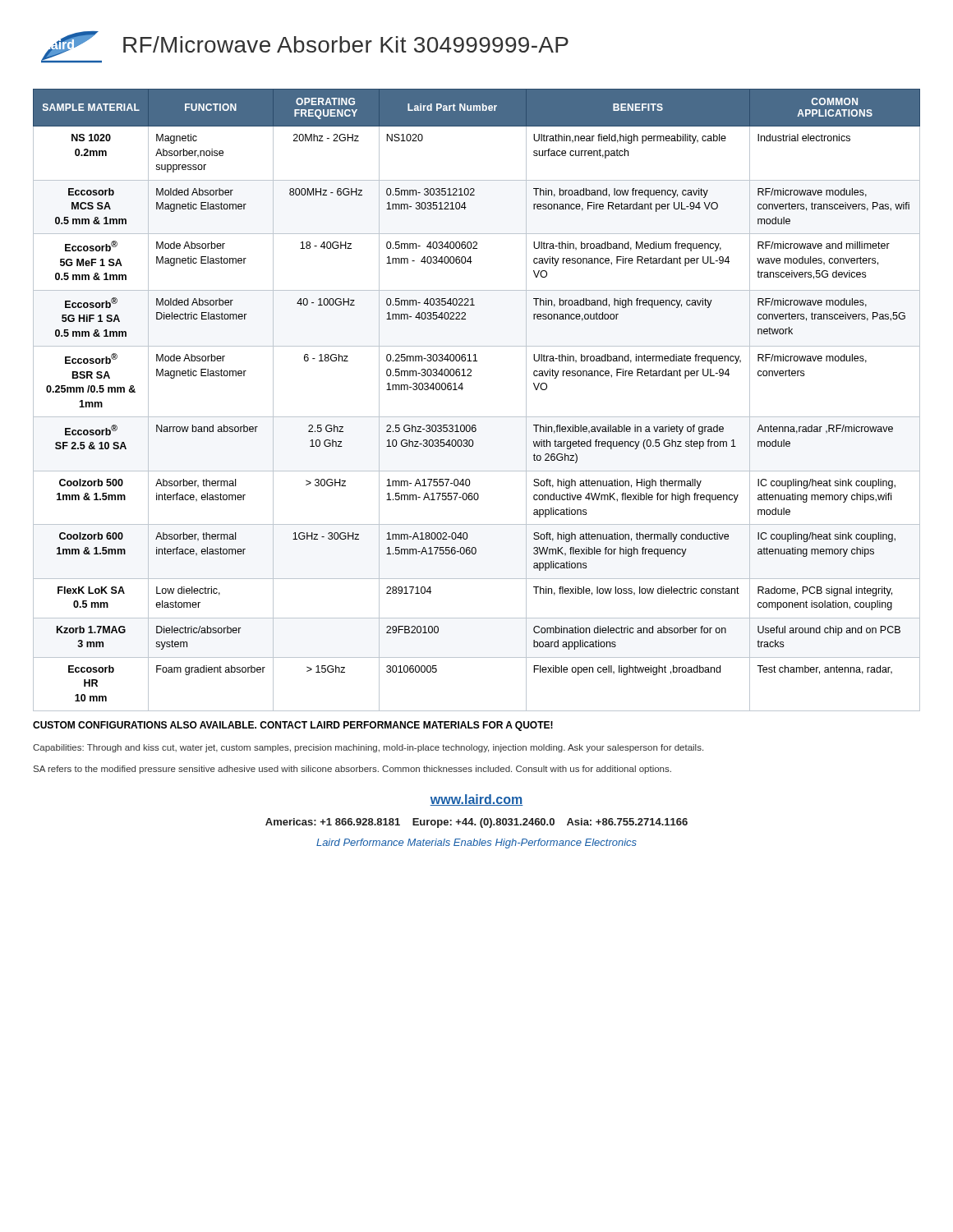The width and height of the screenshot is (953, 1232).
Task: Locate the table with the text "40 - 100GHz"
Action: click(x=476, y=400)
